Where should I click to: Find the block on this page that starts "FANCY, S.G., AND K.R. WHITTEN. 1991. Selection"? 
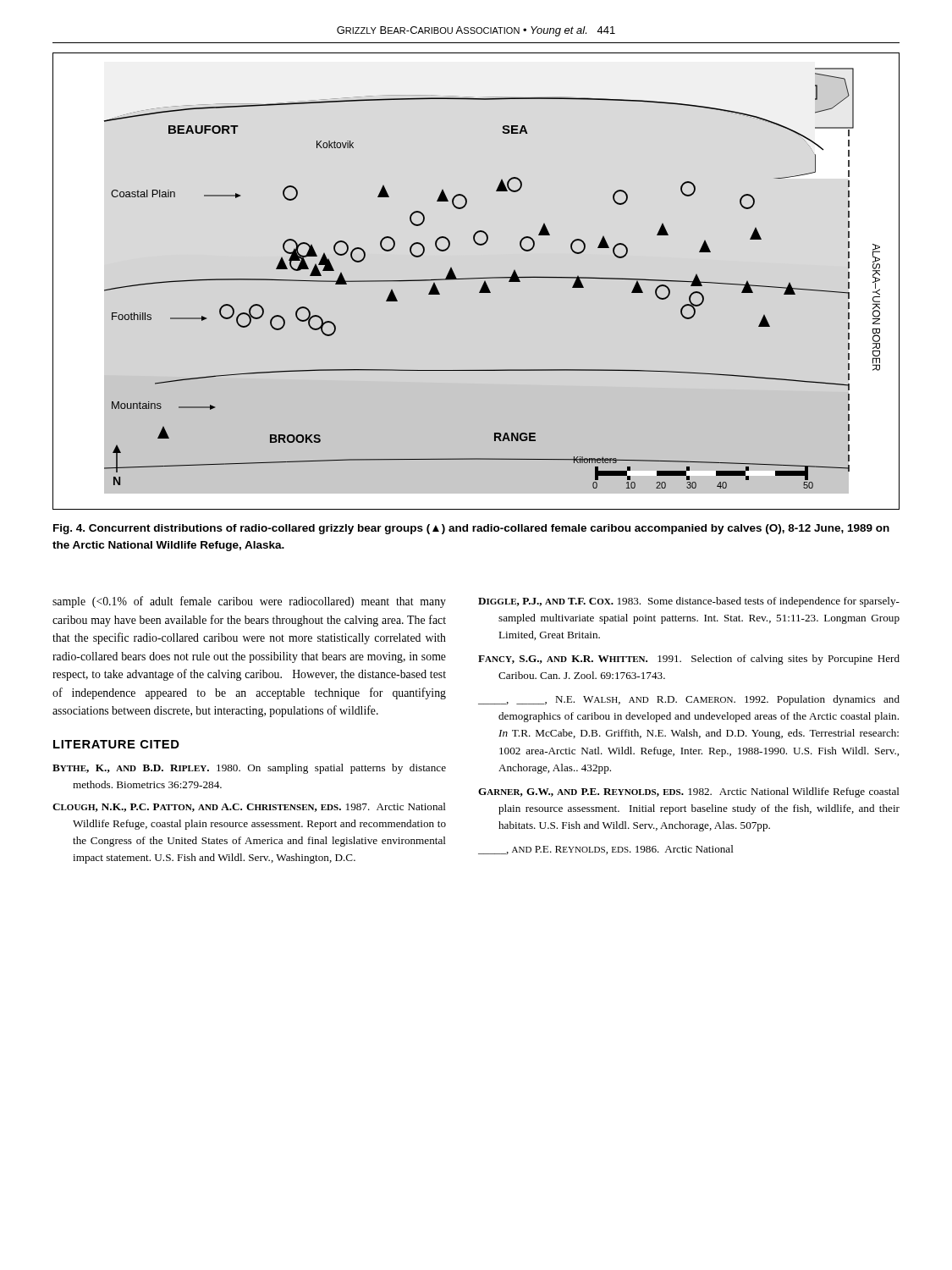[689, 667]
